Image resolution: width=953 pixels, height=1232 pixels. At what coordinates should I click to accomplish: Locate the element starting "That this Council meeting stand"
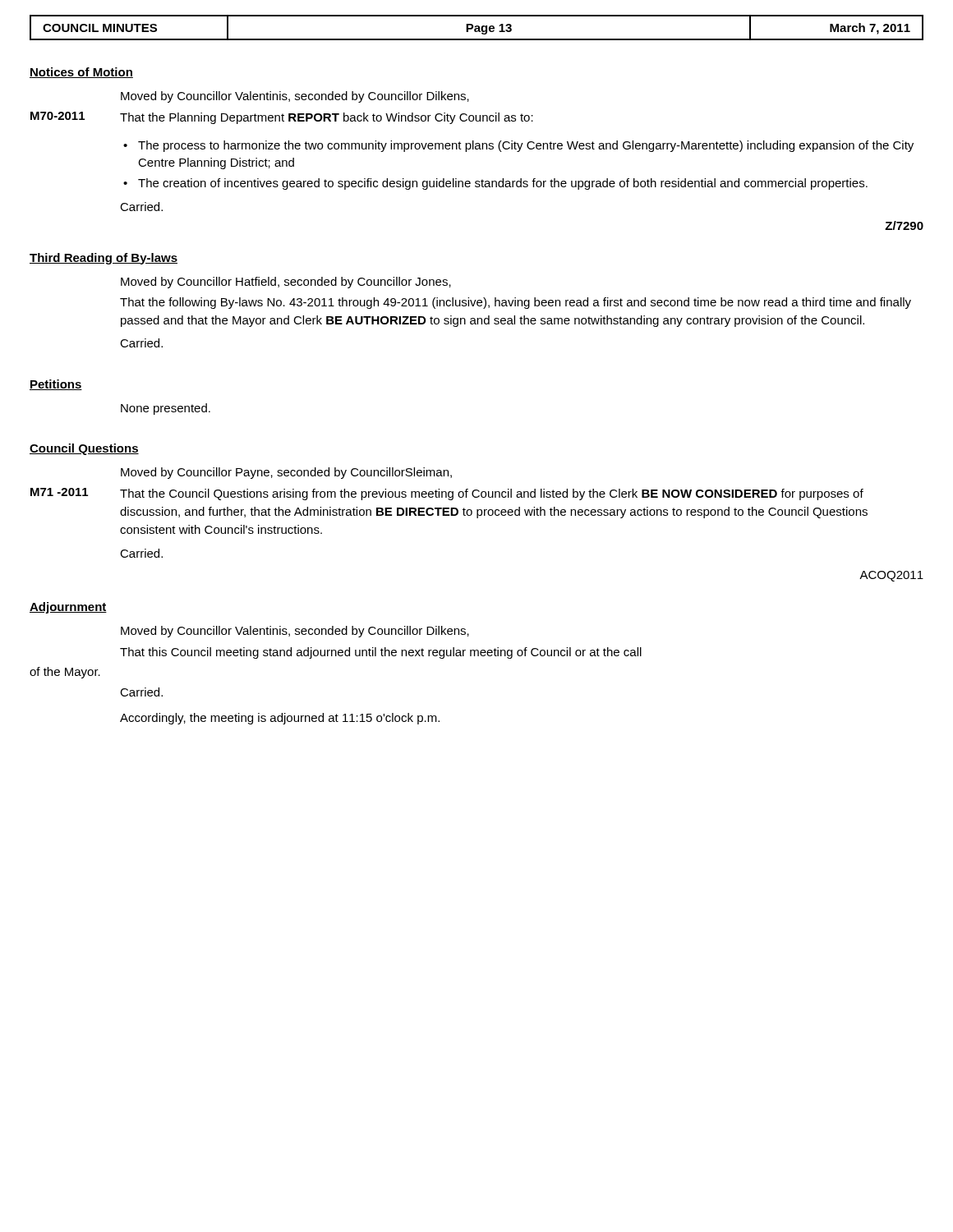(381, 652)
